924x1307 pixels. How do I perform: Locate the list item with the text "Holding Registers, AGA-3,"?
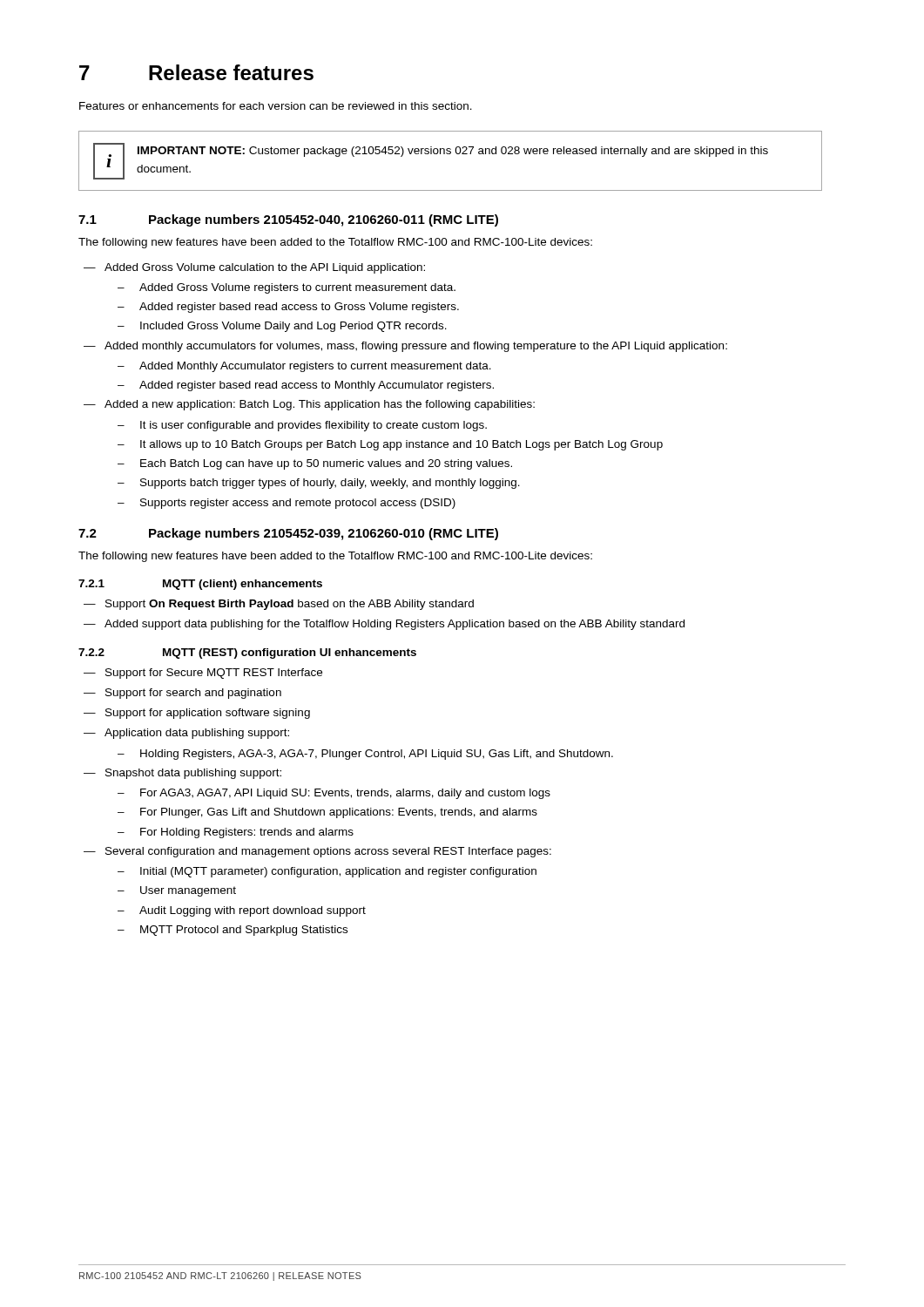[462, 753]
